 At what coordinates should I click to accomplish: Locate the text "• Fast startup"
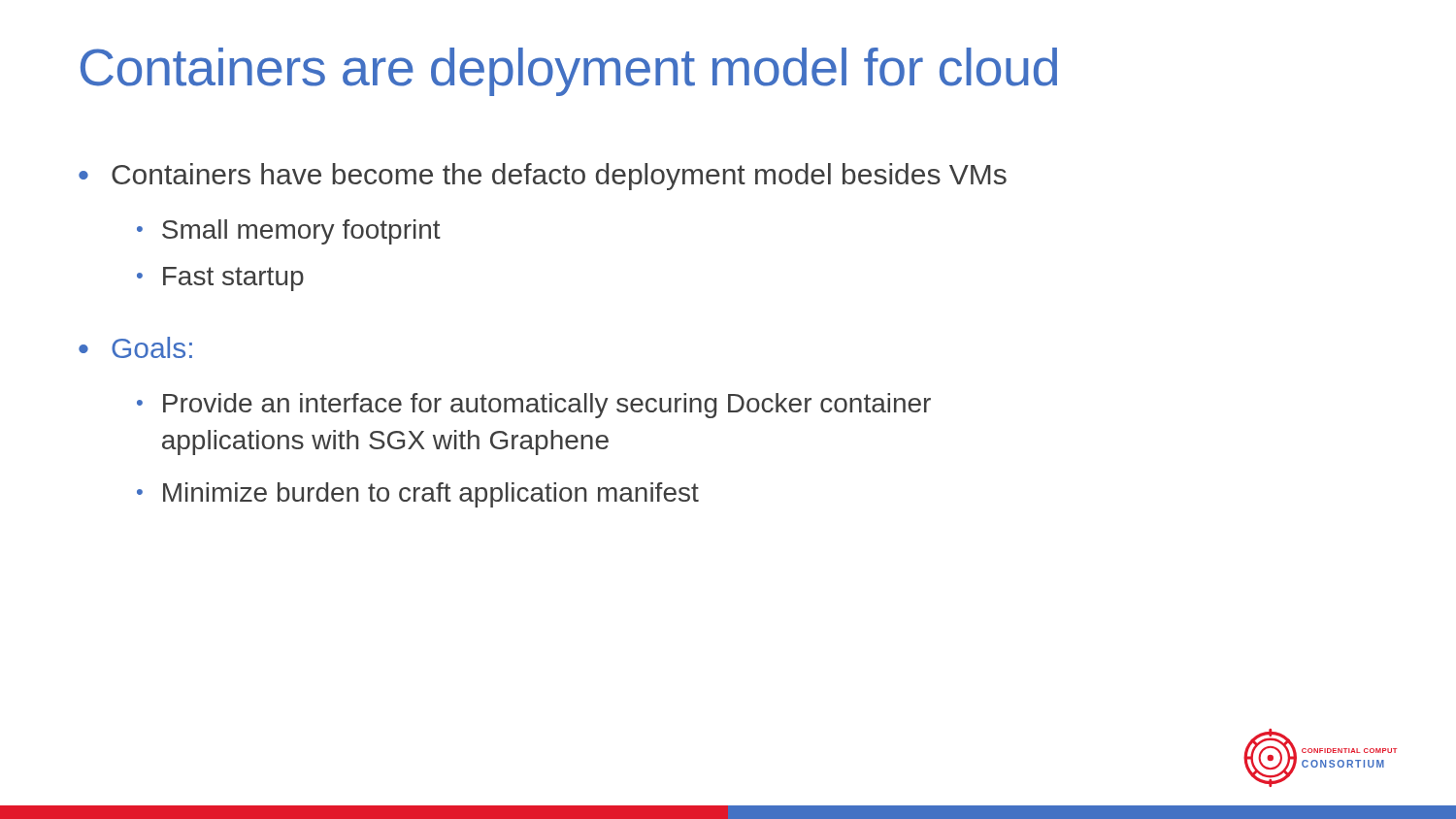pos(220,276)
